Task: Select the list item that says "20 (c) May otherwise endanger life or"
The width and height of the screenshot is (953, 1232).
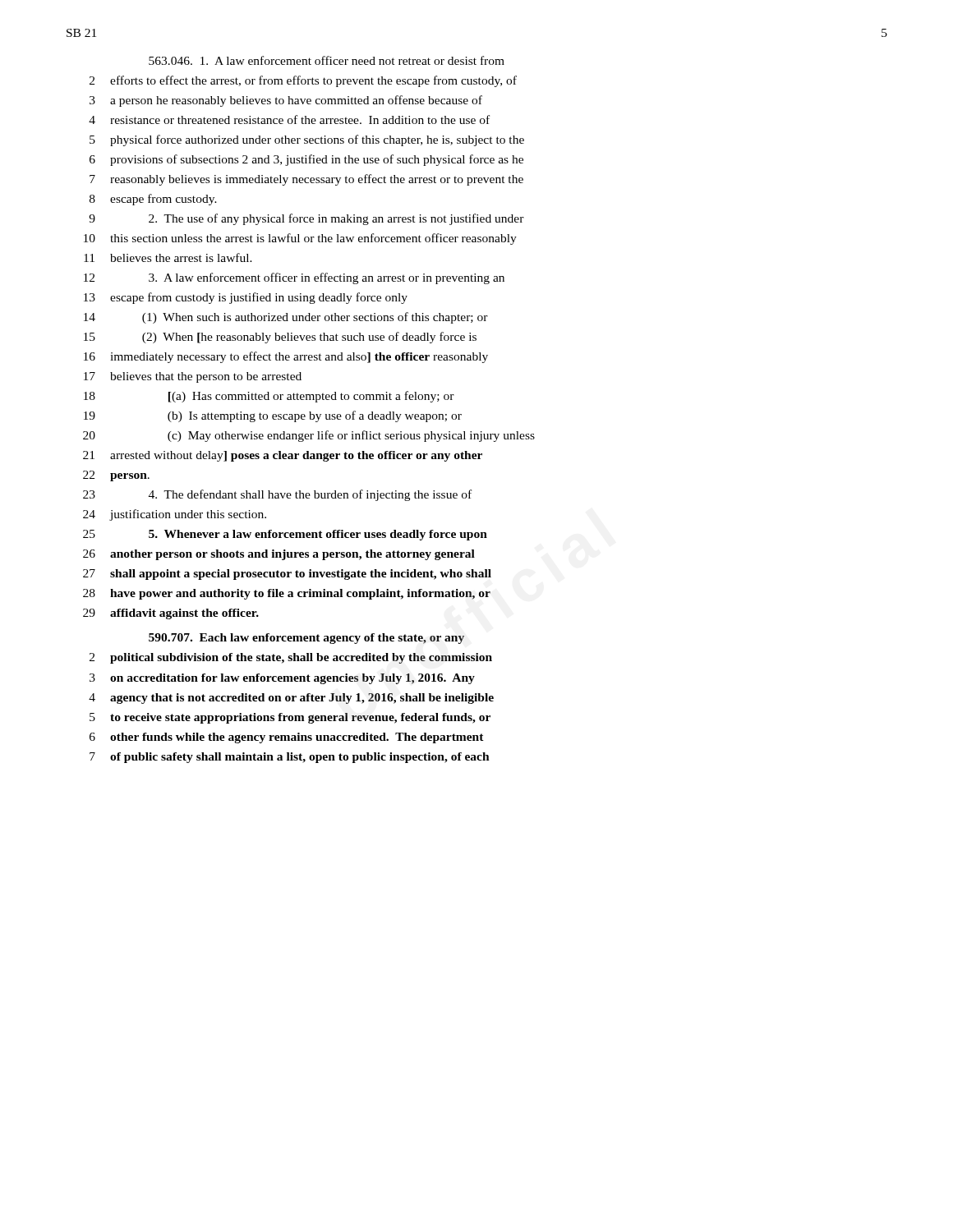Action: point(476,455)
